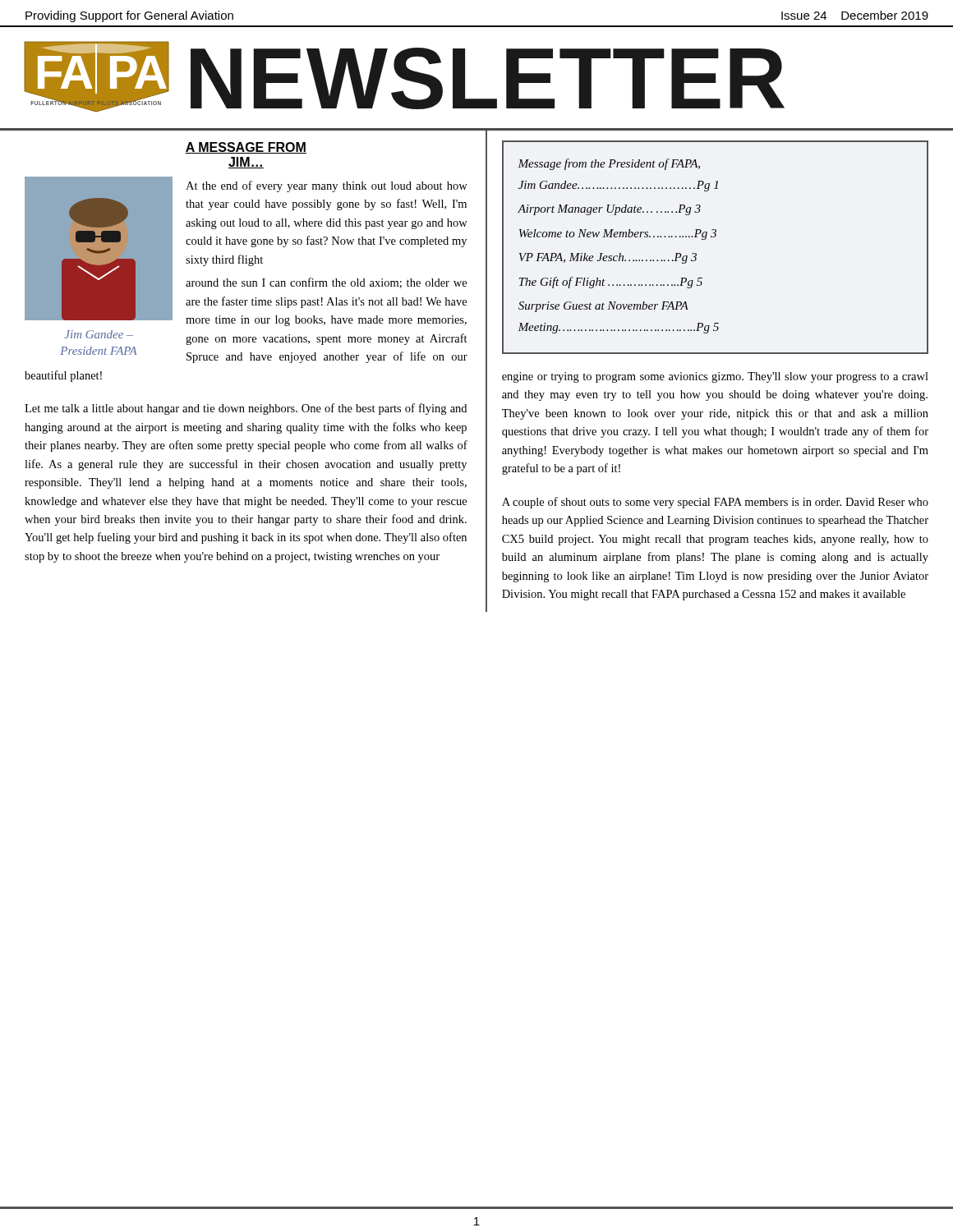Find the block on this page that starts "At the end"

[x=326, y=222]
